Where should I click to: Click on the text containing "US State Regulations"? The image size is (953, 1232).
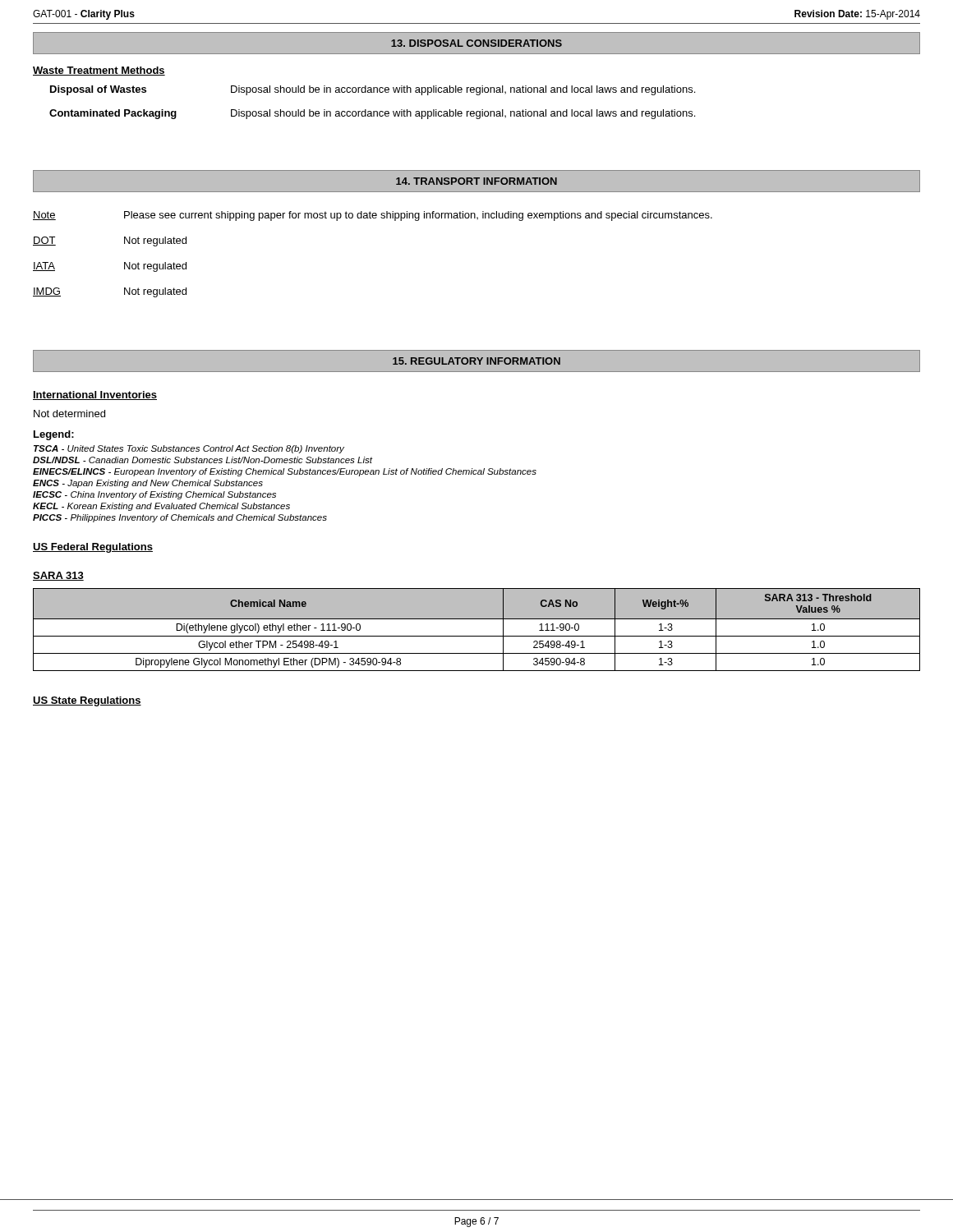pos(87,700)
